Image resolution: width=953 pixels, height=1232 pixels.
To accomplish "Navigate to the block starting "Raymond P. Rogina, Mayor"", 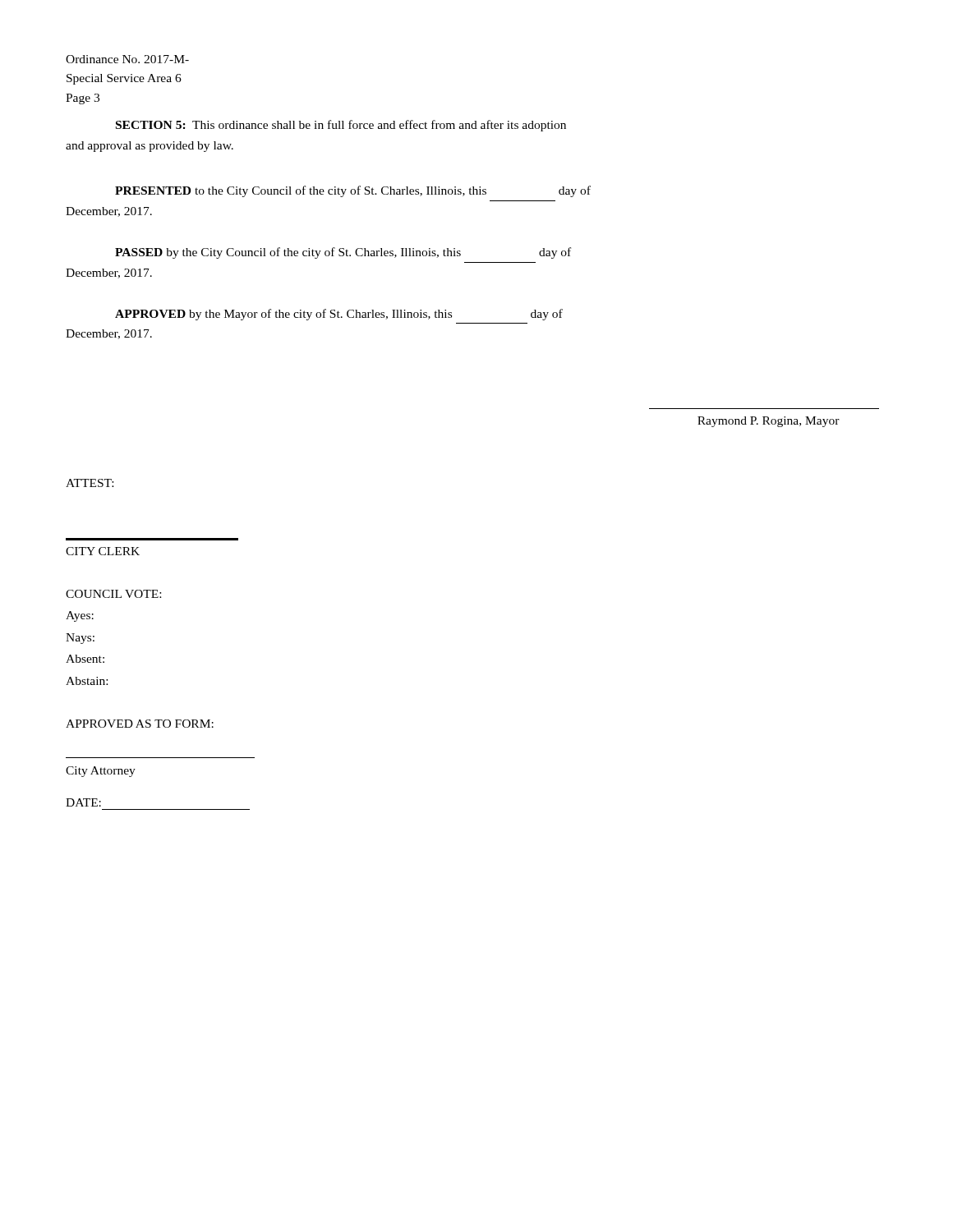I will click(x=768, y=411).
